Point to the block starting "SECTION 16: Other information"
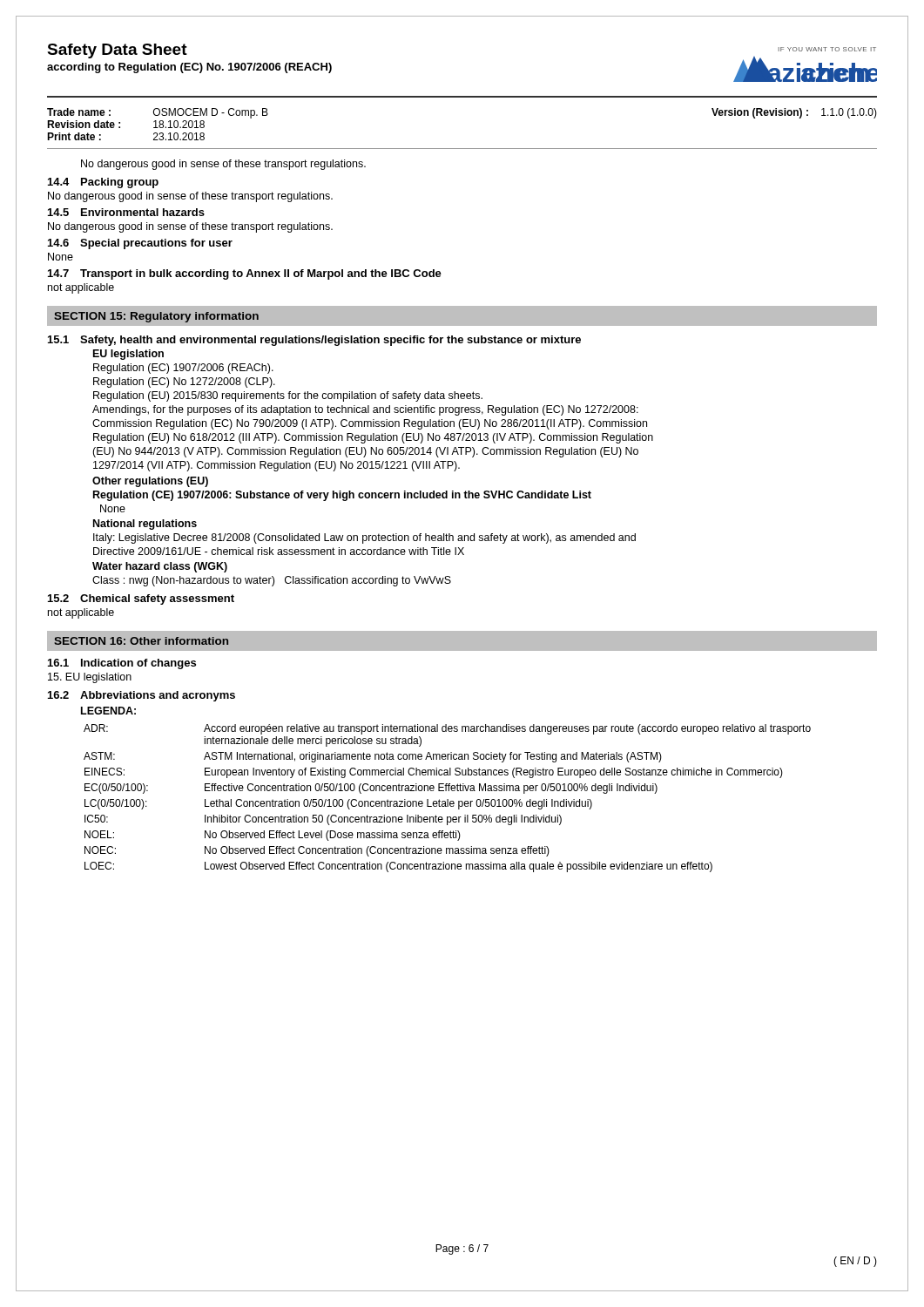 point(142,641)
